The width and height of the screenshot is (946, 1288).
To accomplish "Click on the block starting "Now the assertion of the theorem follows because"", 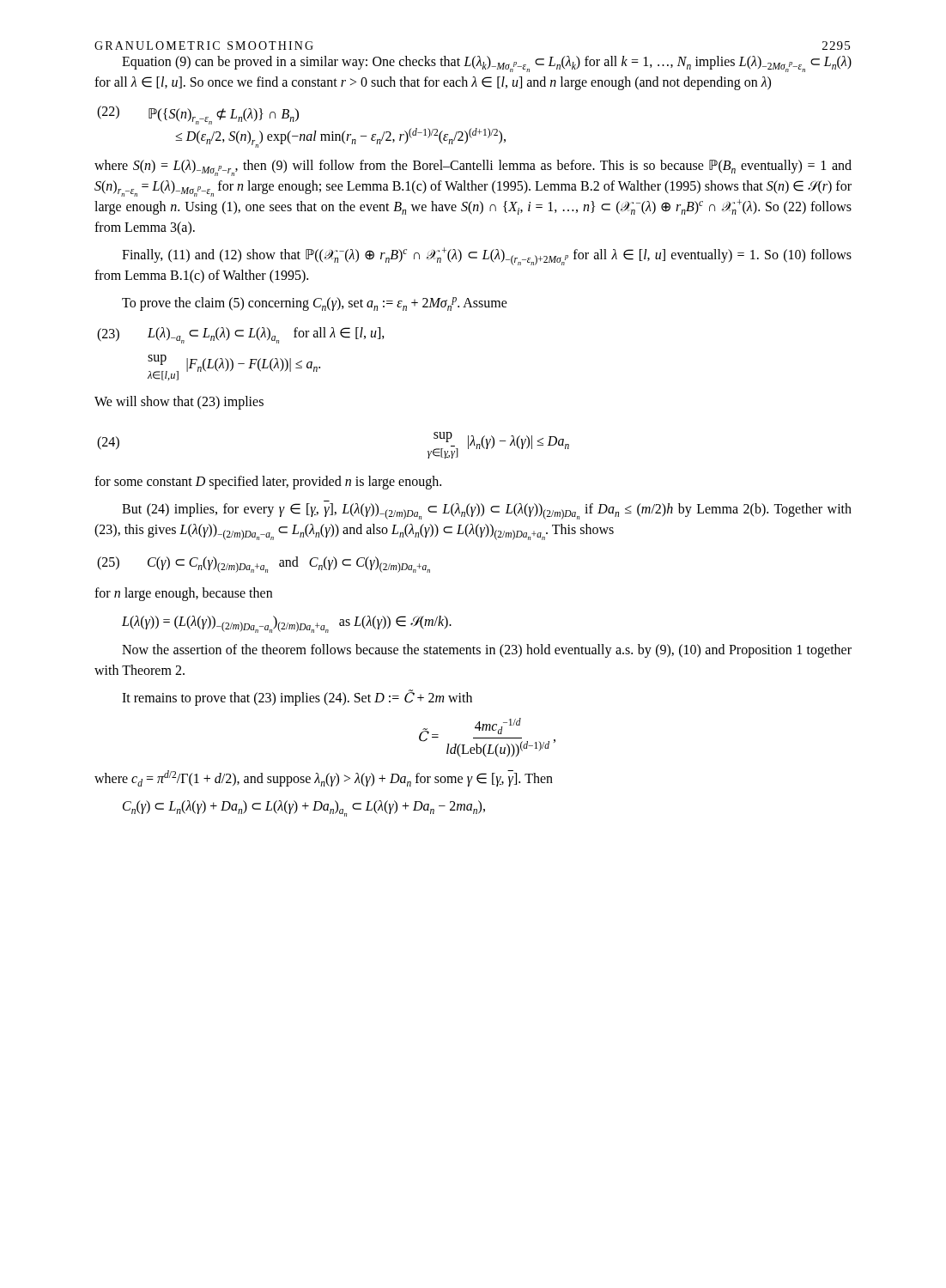I will point(473,660).
